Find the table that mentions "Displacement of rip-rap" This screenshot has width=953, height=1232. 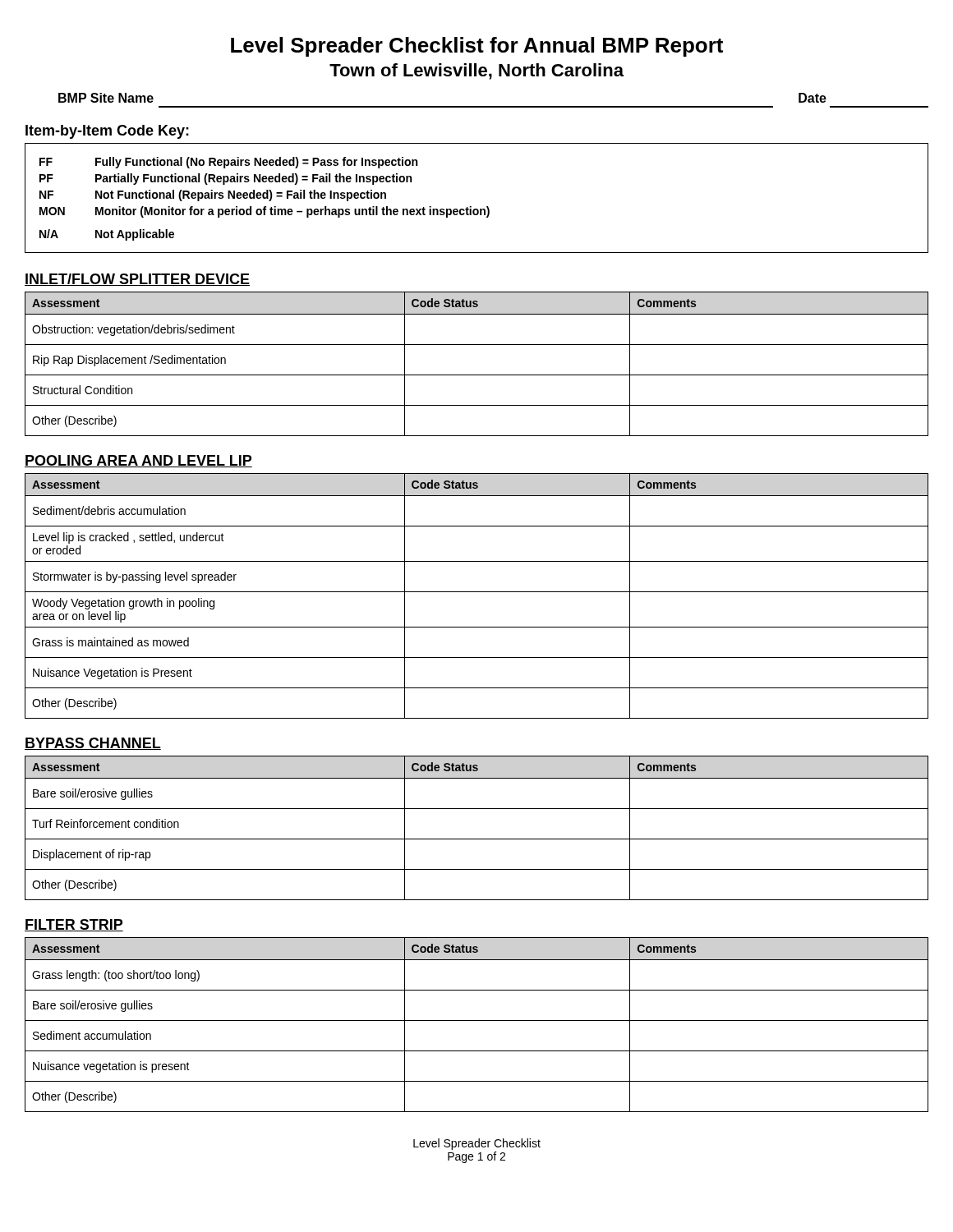pos(476,828)
